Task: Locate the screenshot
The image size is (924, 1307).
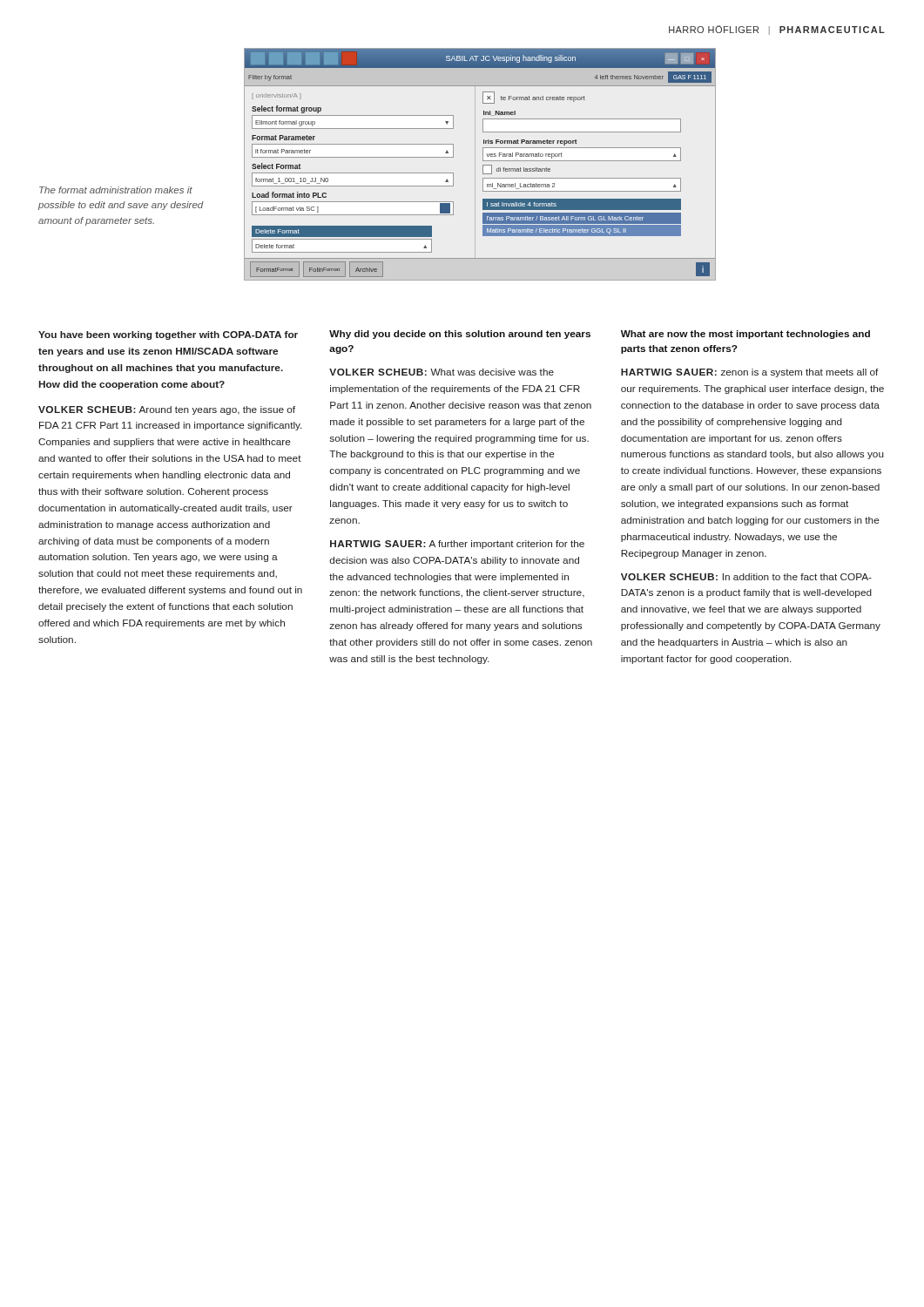Action: [x=479, y=163]
